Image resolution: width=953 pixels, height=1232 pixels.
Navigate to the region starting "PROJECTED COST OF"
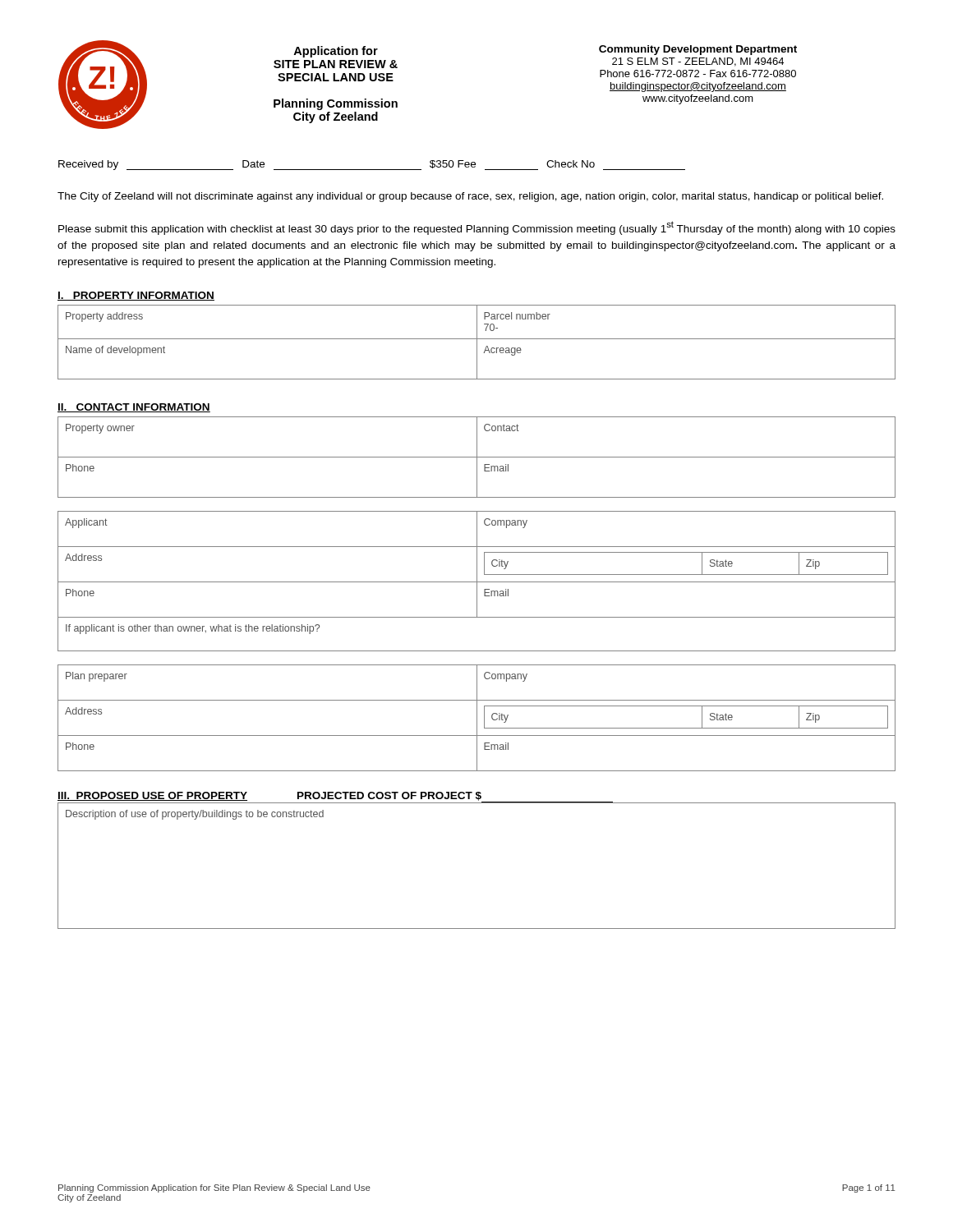tap(455, 795)
